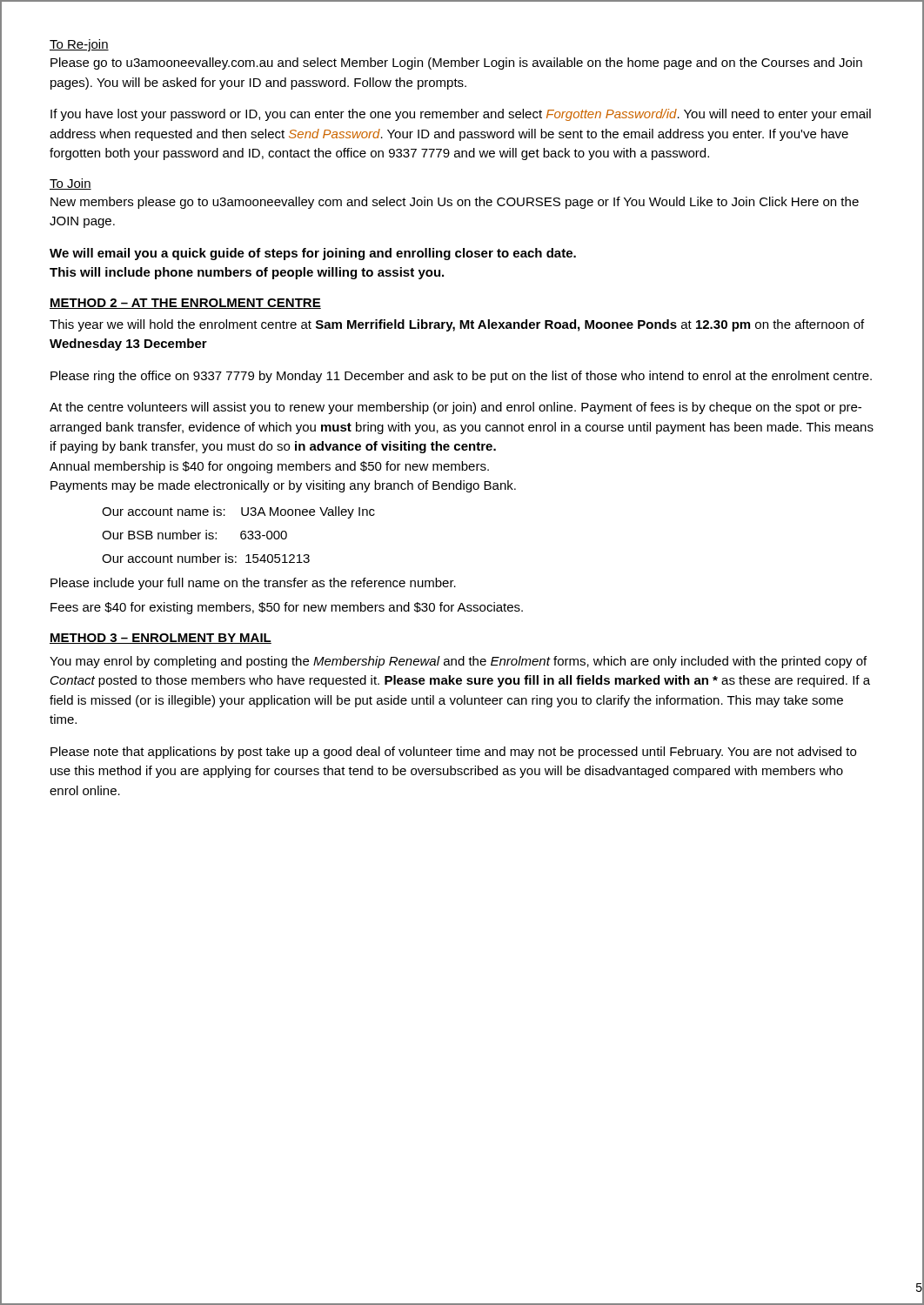This screenshot has width=924, height=1305.
Task: Click the passage that begins "Please note that applications by post take"
Action: click(x=453, y=770)
